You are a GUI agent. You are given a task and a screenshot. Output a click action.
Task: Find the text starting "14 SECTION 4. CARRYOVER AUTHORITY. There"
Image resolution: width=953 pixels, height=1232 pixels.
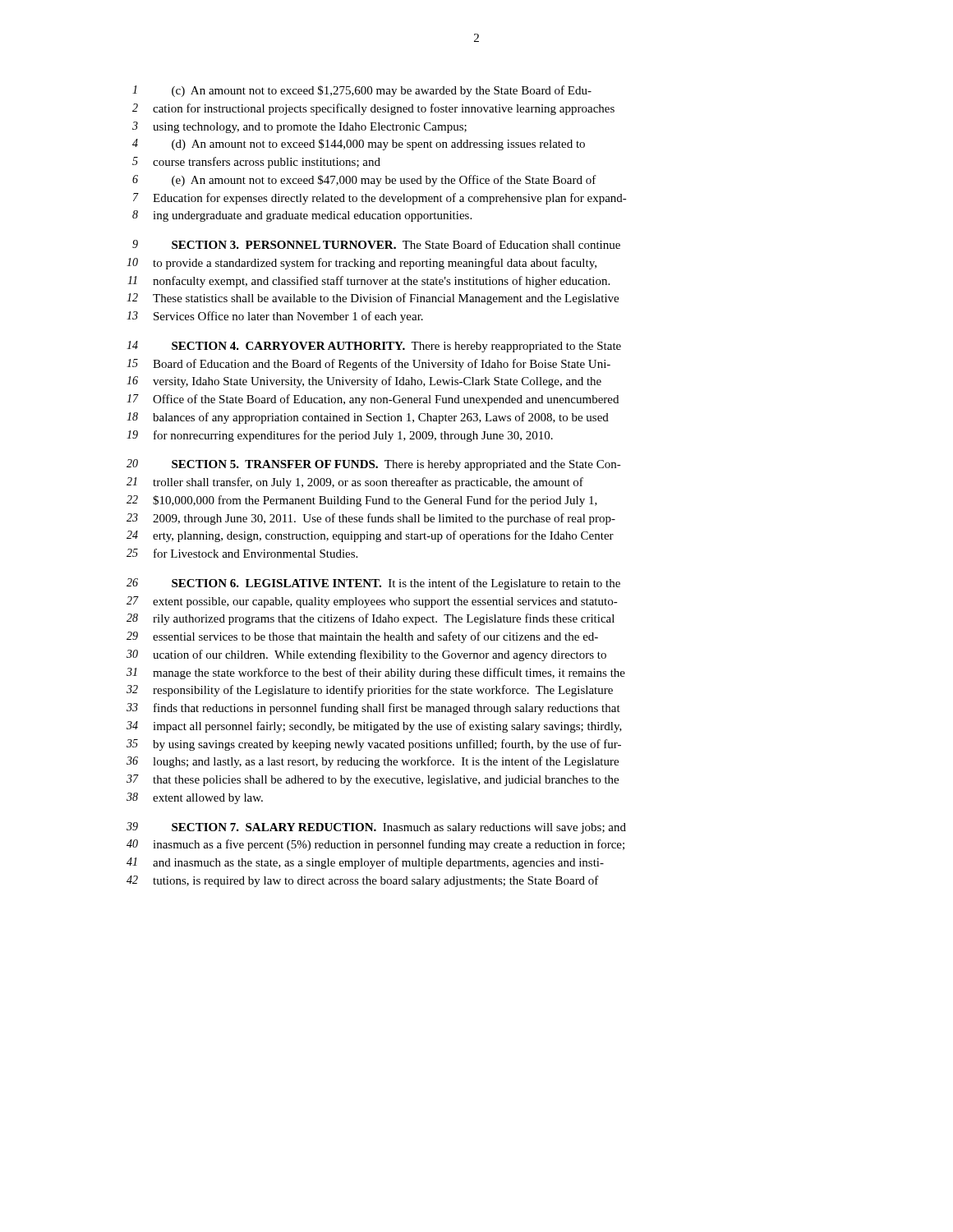[x=493, y=391]
